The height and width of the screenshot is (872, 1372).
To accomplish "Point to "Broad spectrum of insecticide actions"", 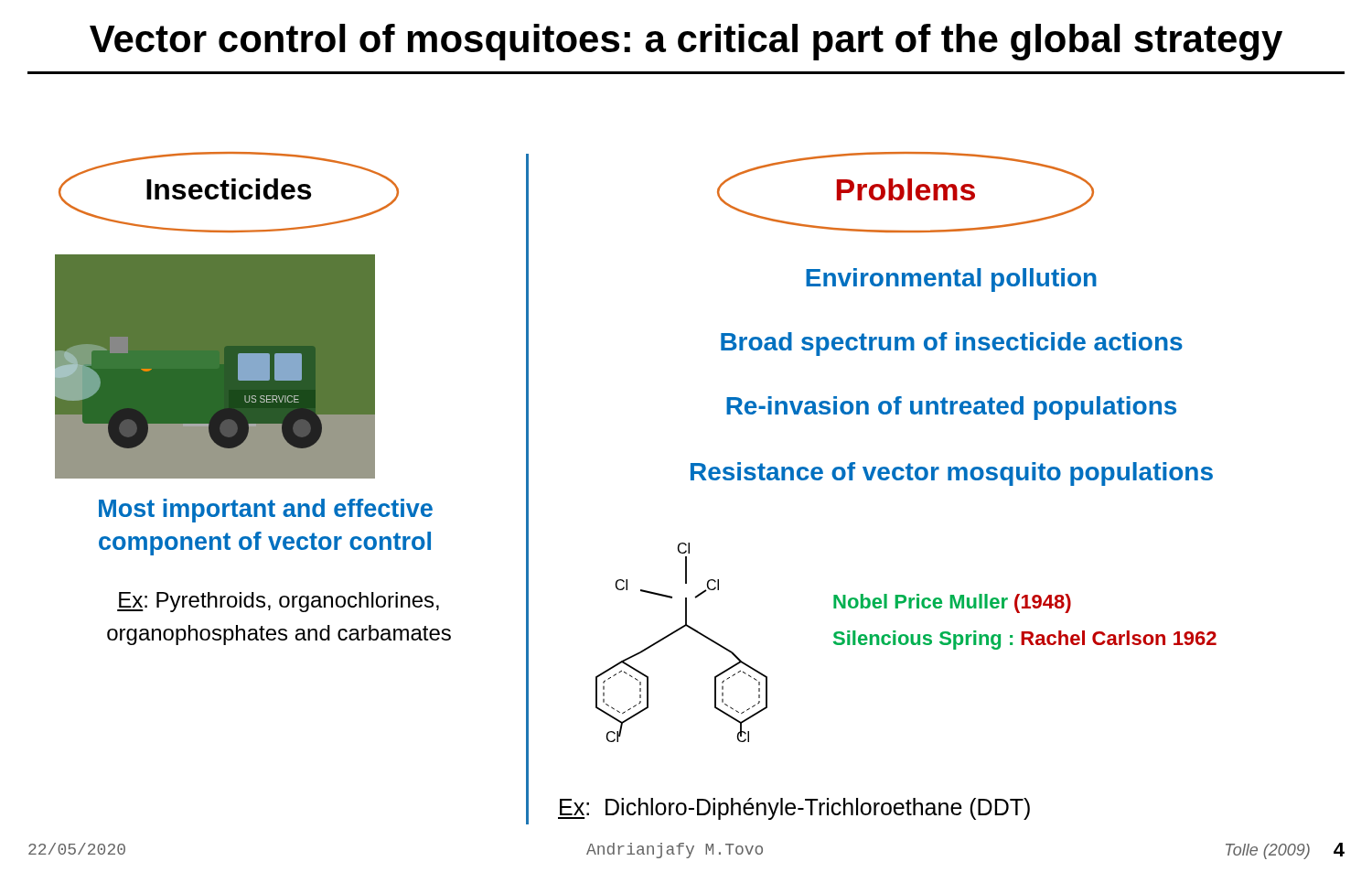I will point(951,342).
